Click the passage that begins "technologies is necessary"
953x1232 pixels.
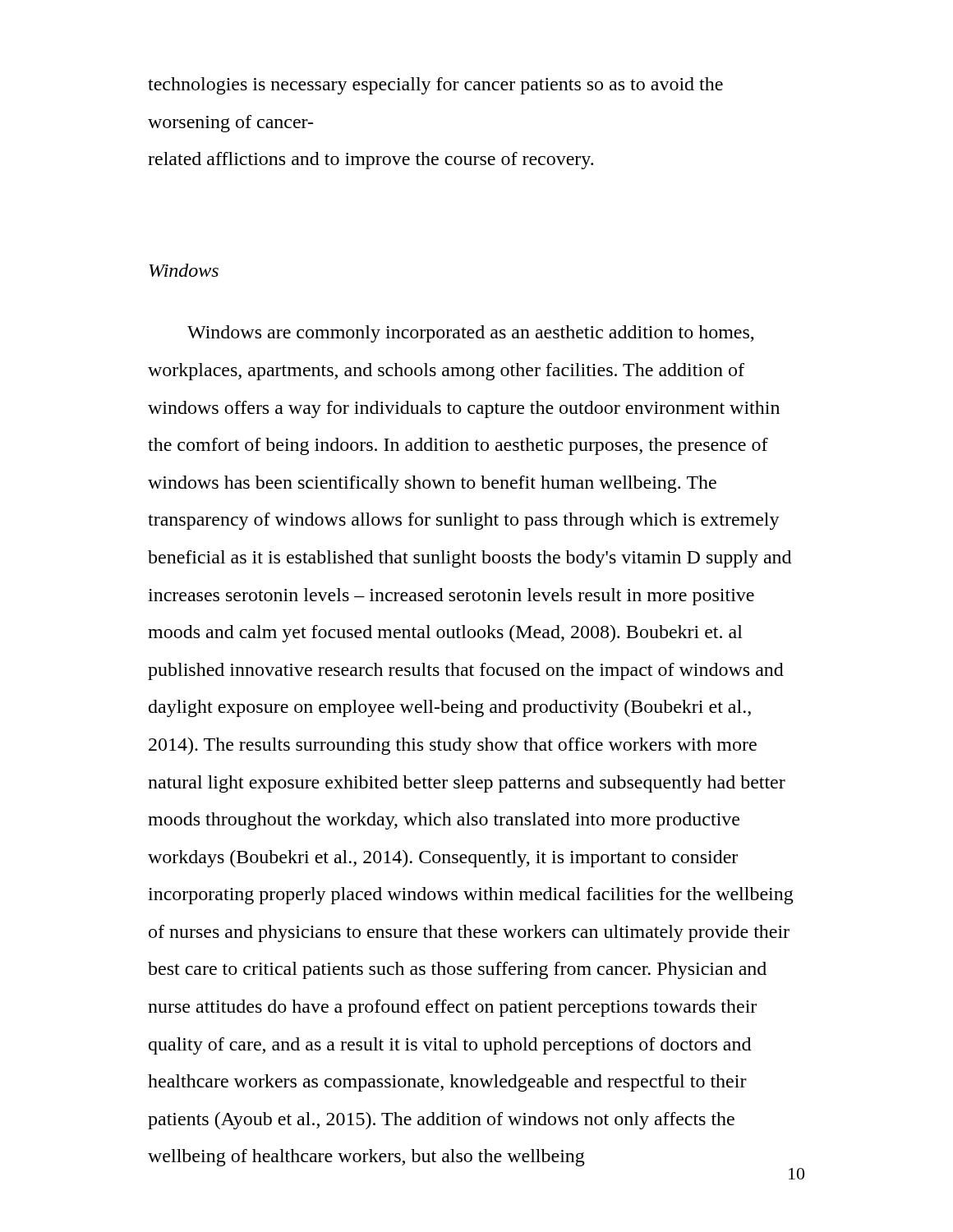point(435,86)
